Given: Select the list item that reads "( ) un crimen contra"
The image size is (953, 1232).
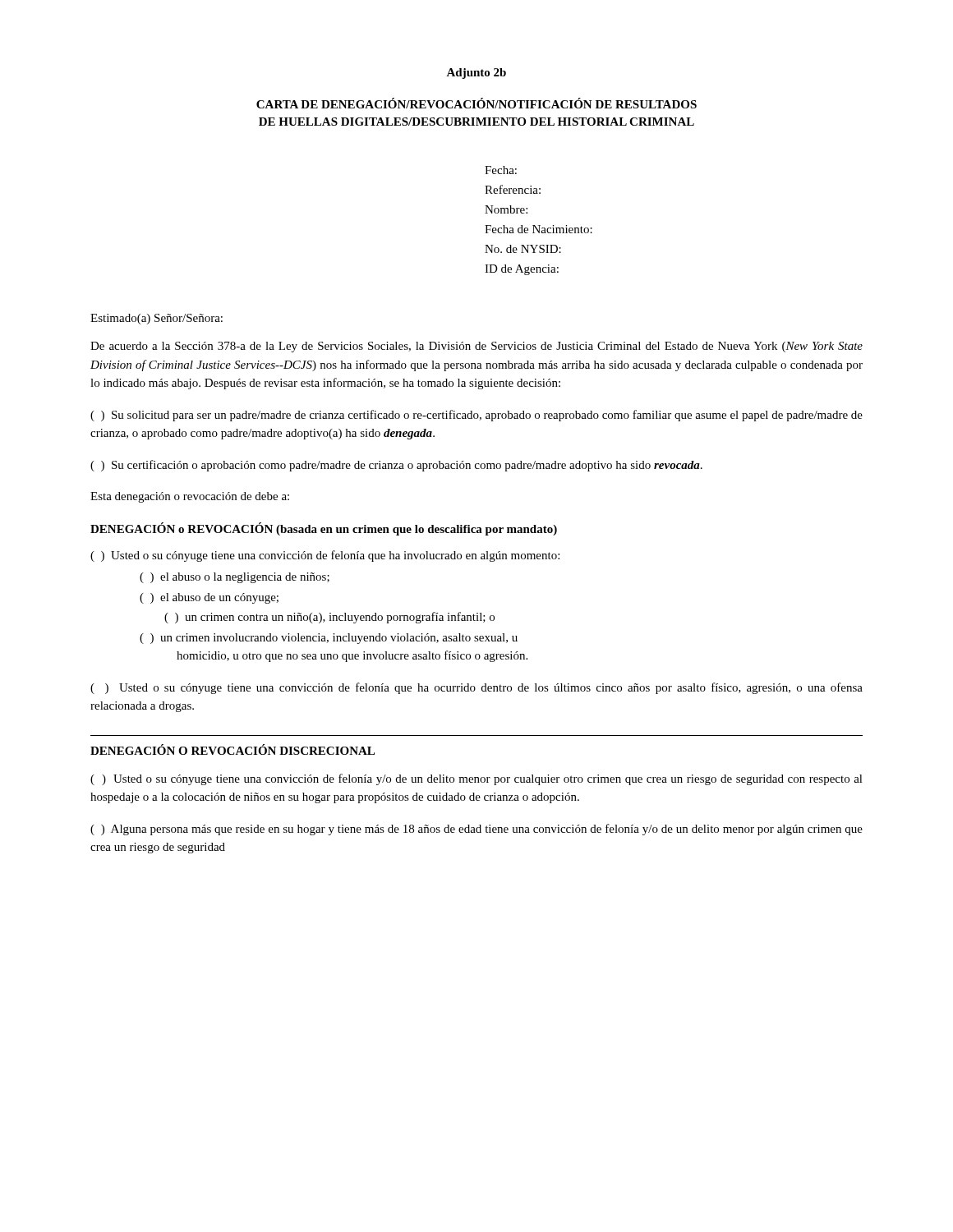Looking at the screenshot, I should tap(330, 617).
